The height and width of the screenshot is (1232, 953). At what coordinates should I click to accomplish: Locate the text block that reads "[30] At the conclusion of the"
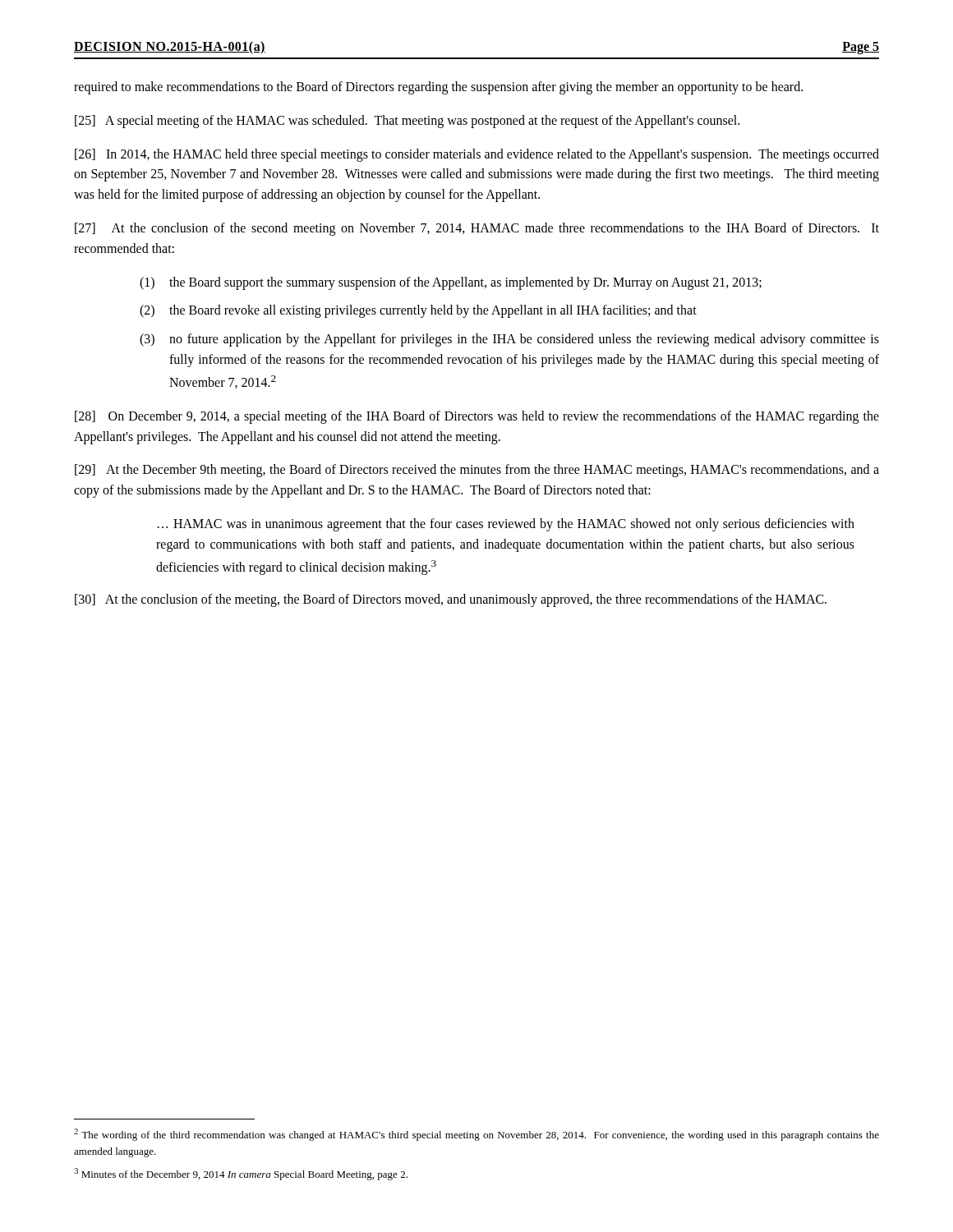(451, 599)
